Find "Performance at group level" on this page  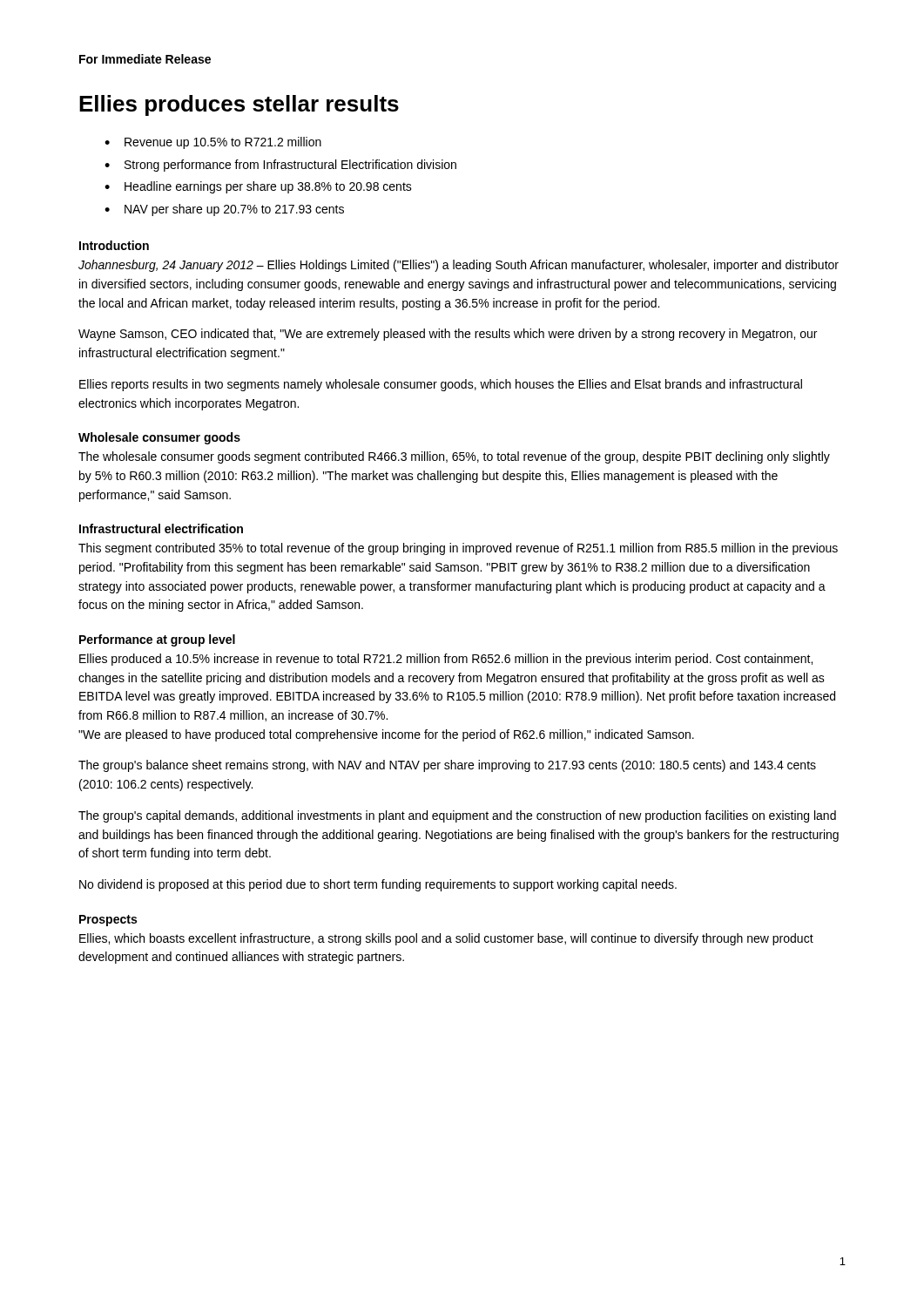[x=157, y=640]
